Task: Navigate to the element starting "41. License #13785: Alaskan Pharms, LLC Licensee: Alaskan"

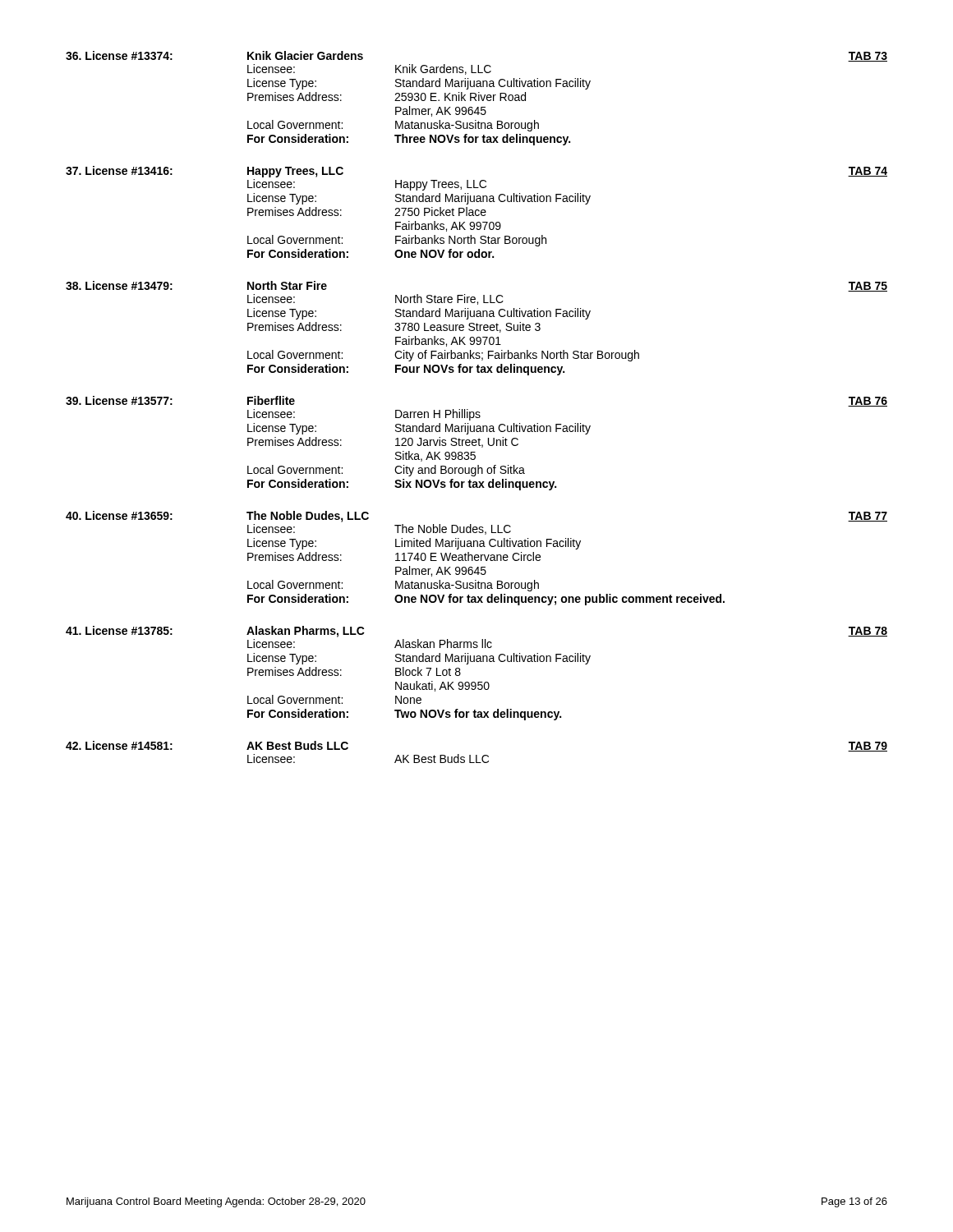Action: pyautogui.click(x=476, y=673)
